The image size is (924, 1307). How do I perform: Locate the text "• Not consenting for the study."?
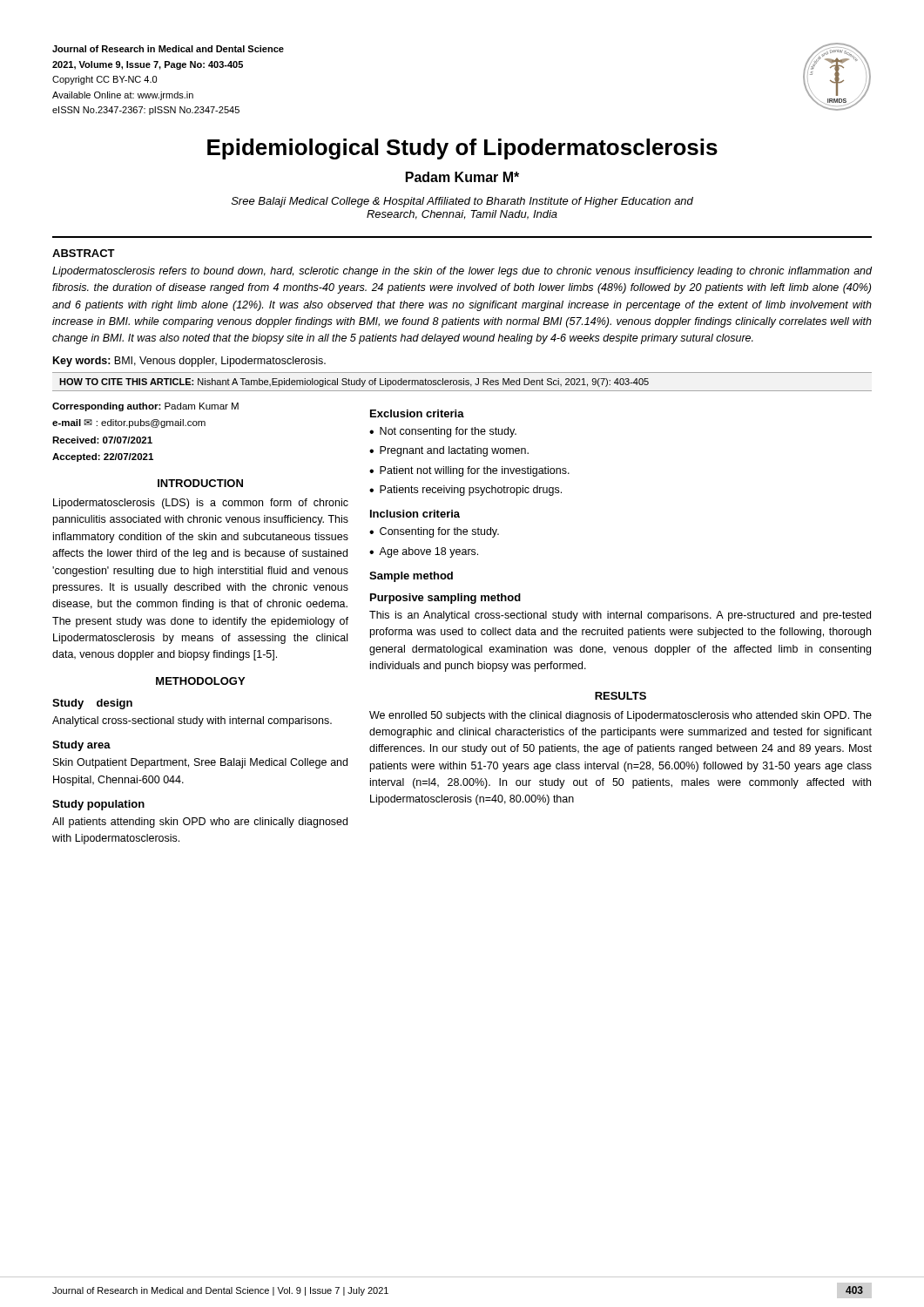443,432
